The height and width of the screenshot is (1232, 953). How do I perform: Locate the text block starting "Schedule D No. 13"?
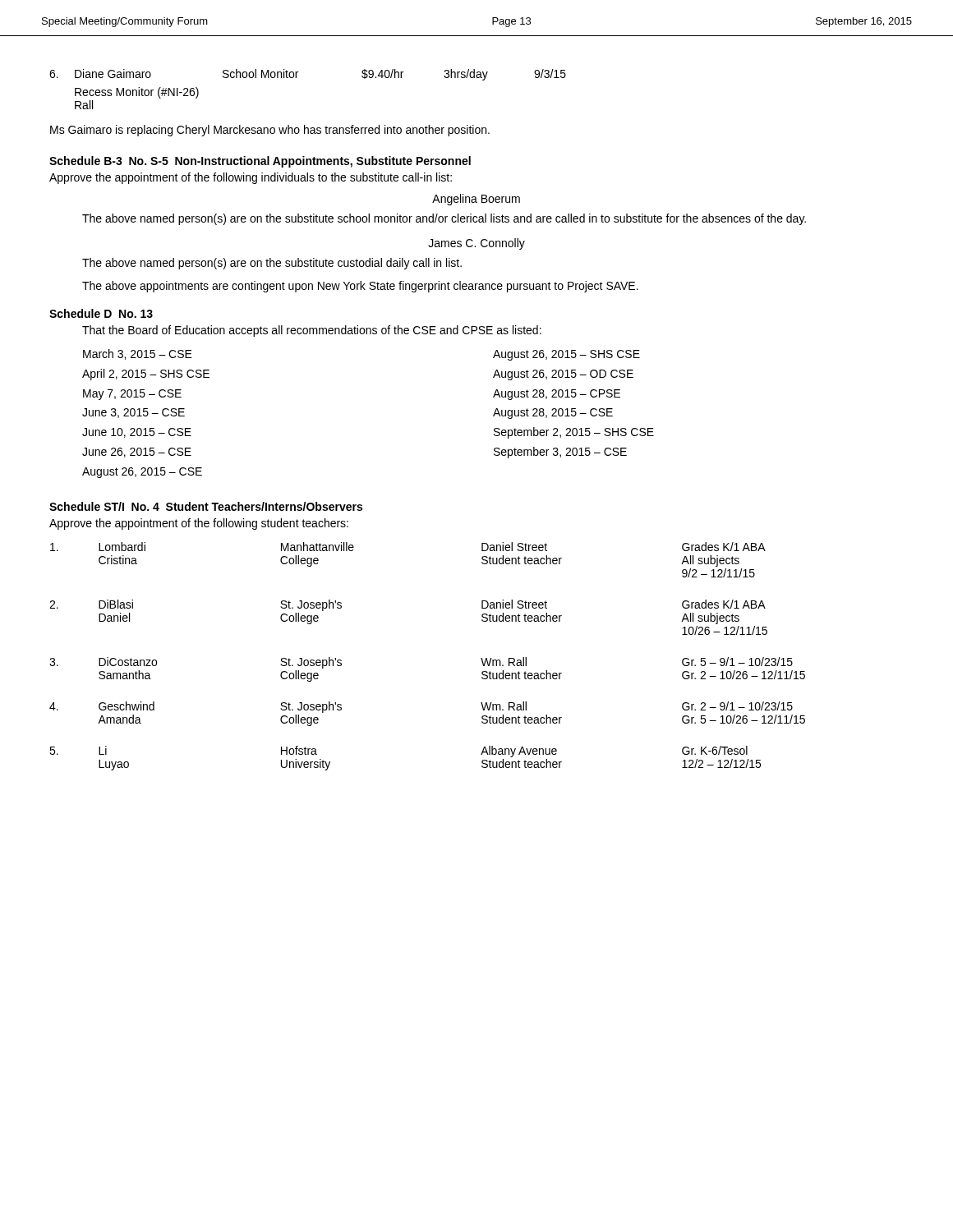(x=101, y=314)
